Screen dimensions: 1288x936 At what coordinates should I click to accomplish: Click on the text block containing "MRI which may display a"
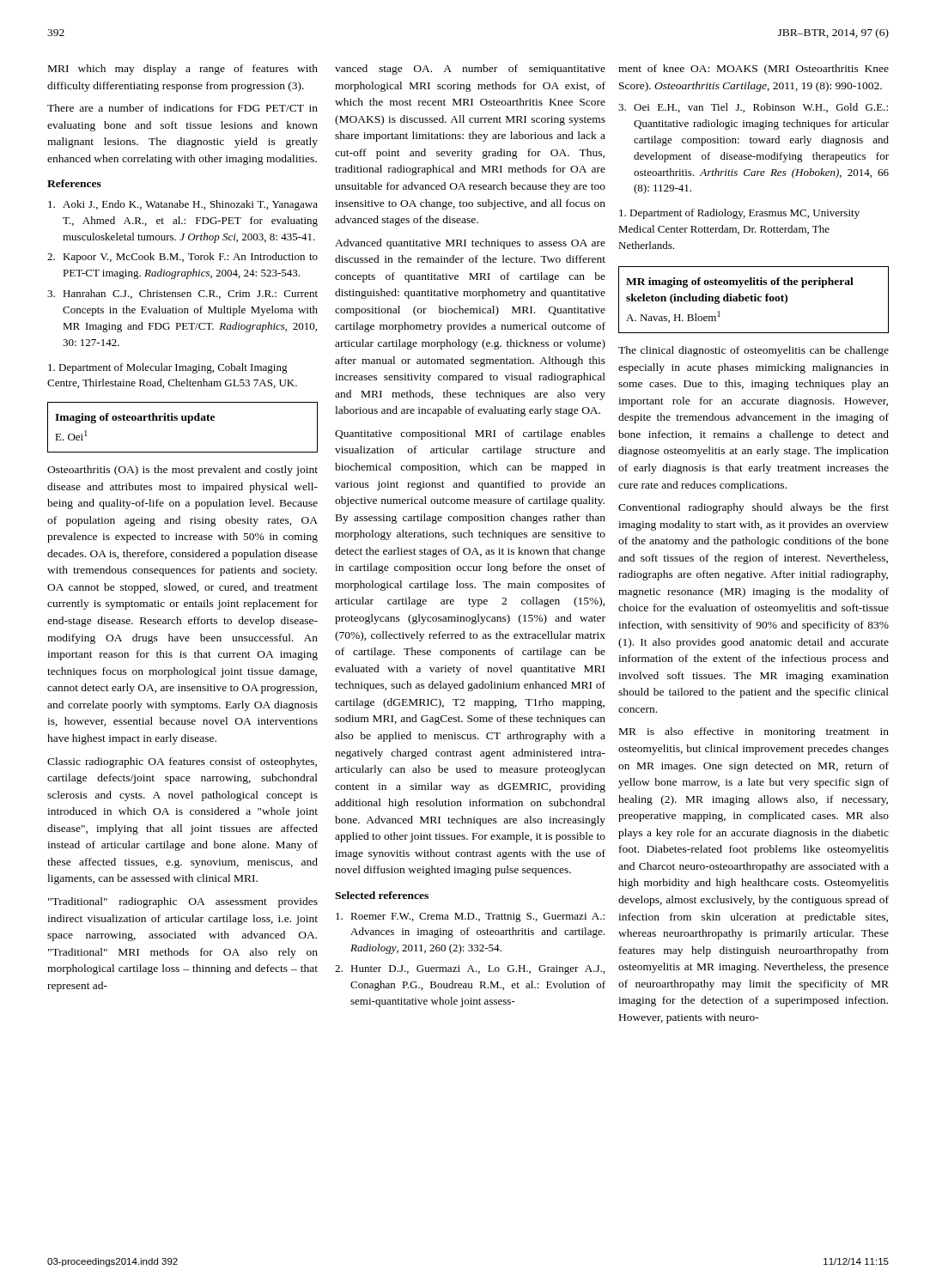[182, 77]
